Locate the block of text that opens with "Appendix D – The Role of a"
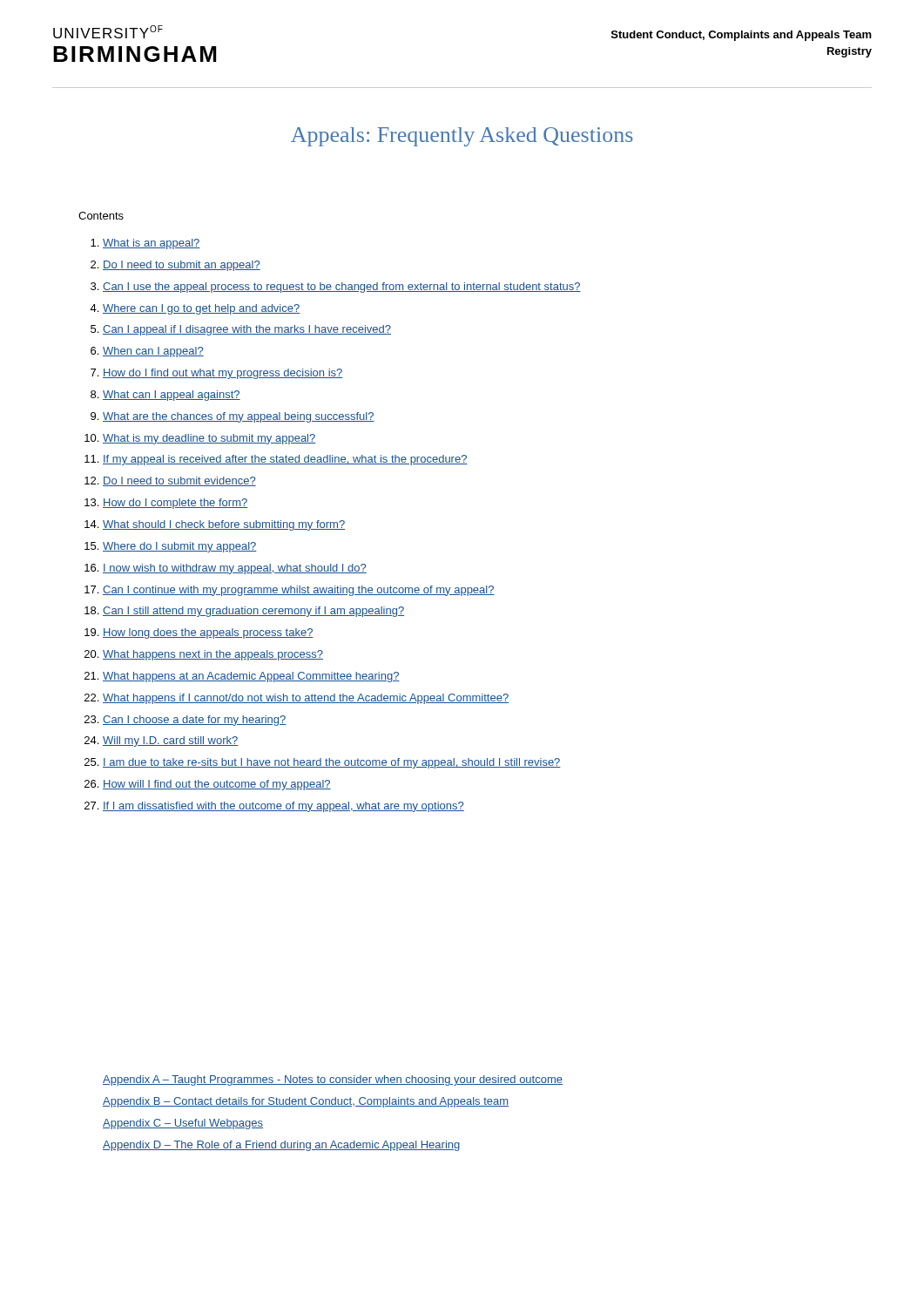 click(281, 1144)
